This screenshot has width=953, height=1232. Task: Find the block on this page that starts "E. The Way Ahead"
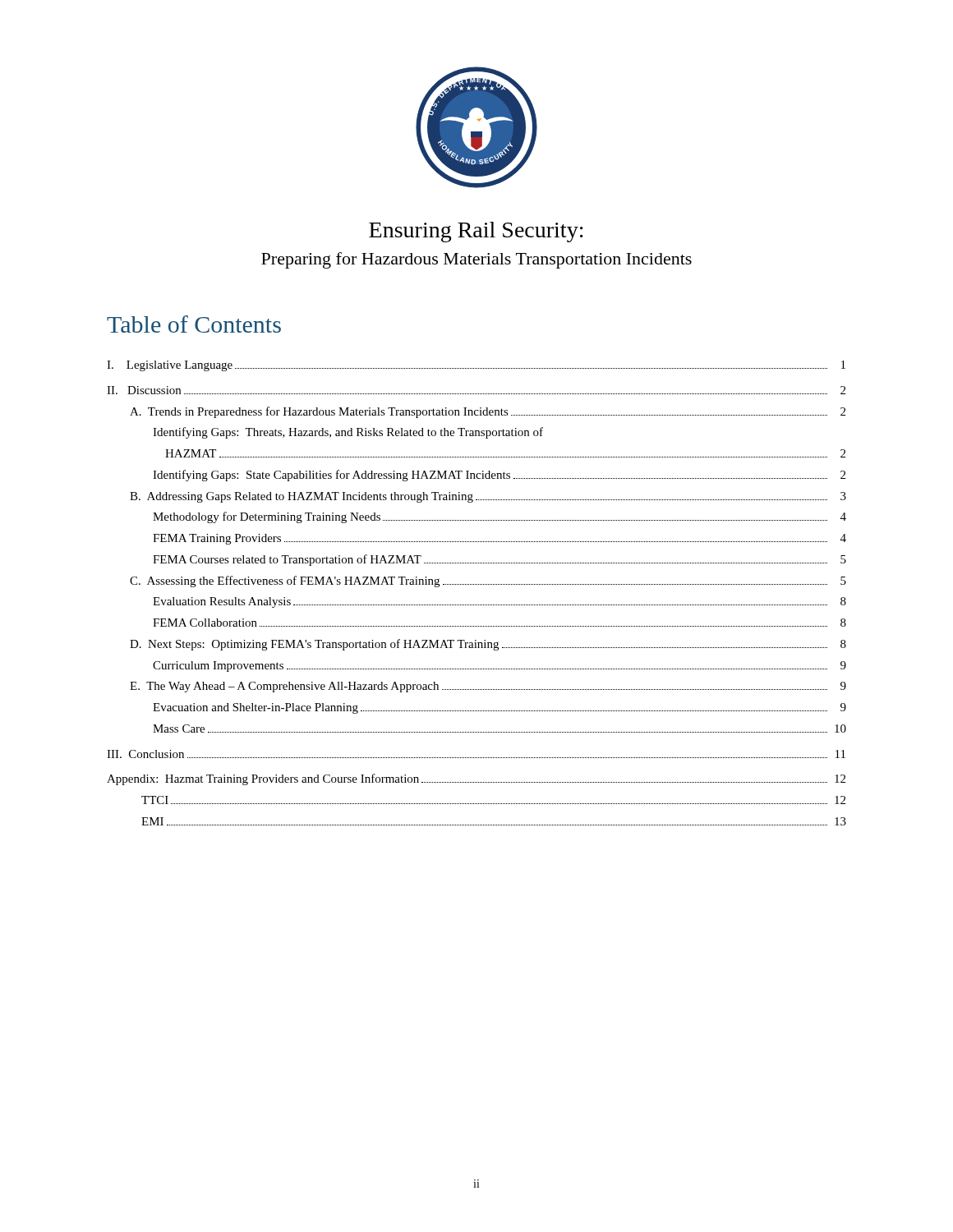click(x=488, y=686)
